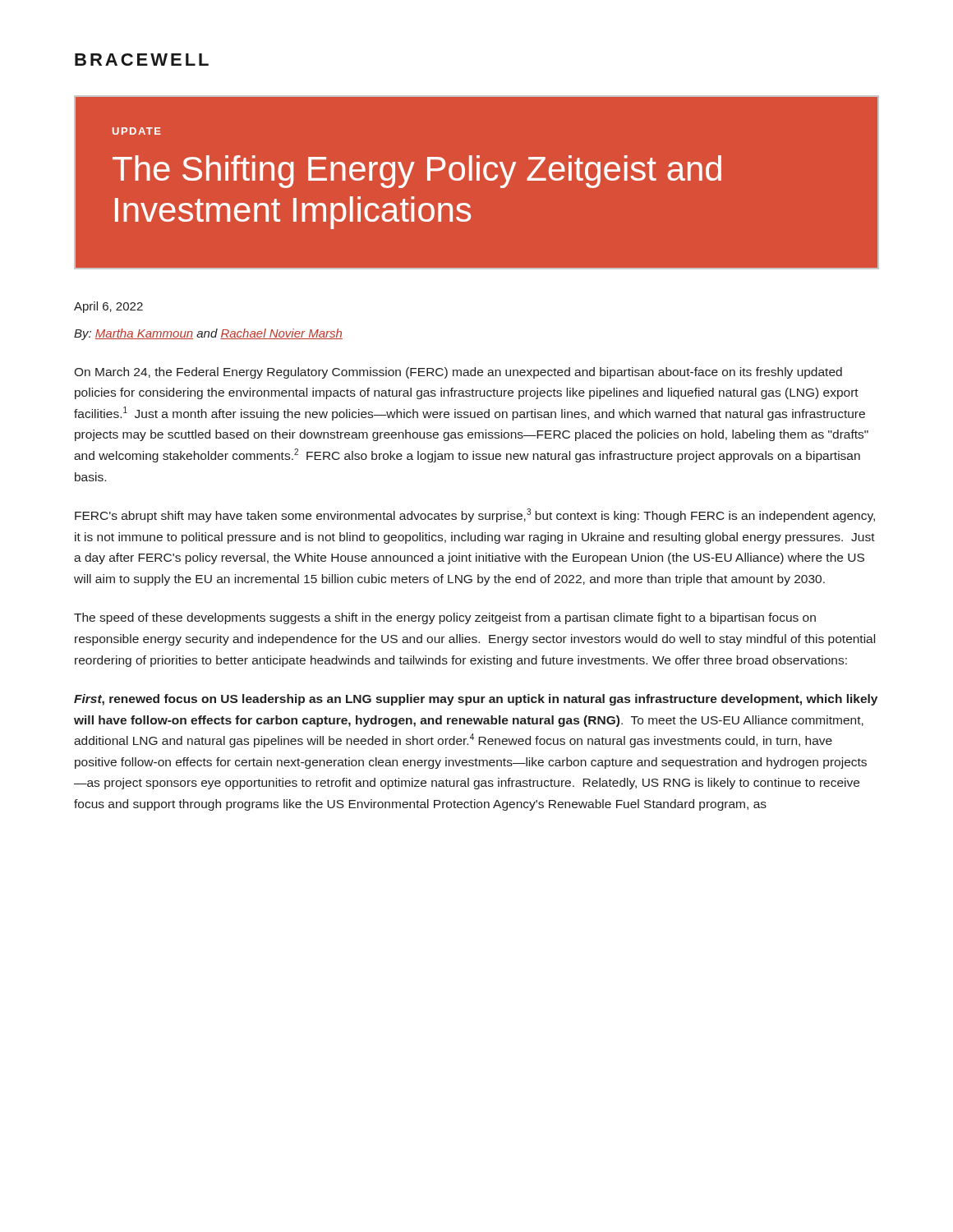Select the text starting "FERC's abrupt shift may"
The height and width of the screenshot is (1232, 953).
tap(476, 547)
